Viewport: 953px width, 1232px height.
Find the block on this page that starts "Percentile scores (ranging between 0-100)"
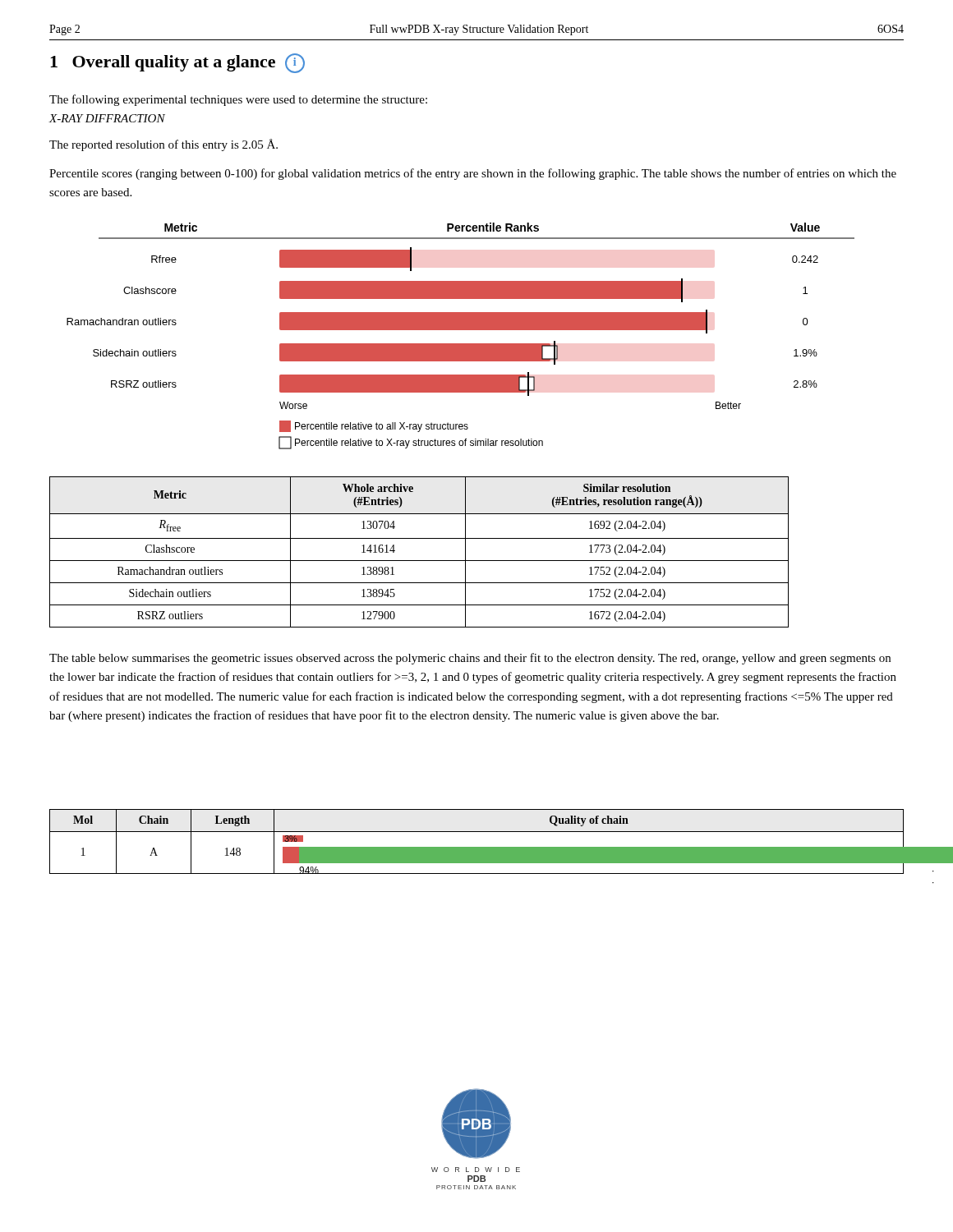[x=473, y=183]
